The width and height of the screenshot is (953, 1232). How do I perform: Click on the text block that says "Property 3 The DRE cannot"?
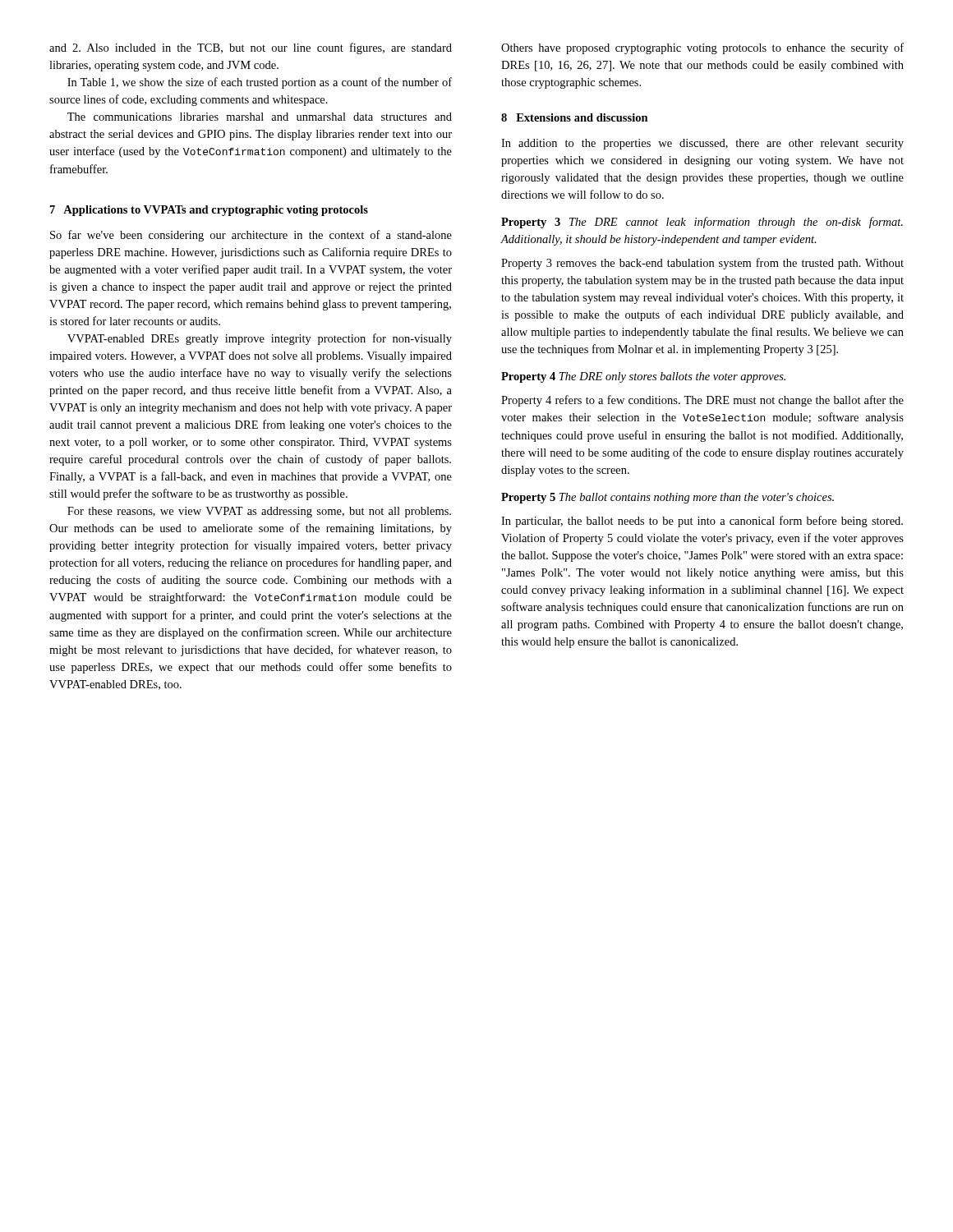tap(702, 231)
